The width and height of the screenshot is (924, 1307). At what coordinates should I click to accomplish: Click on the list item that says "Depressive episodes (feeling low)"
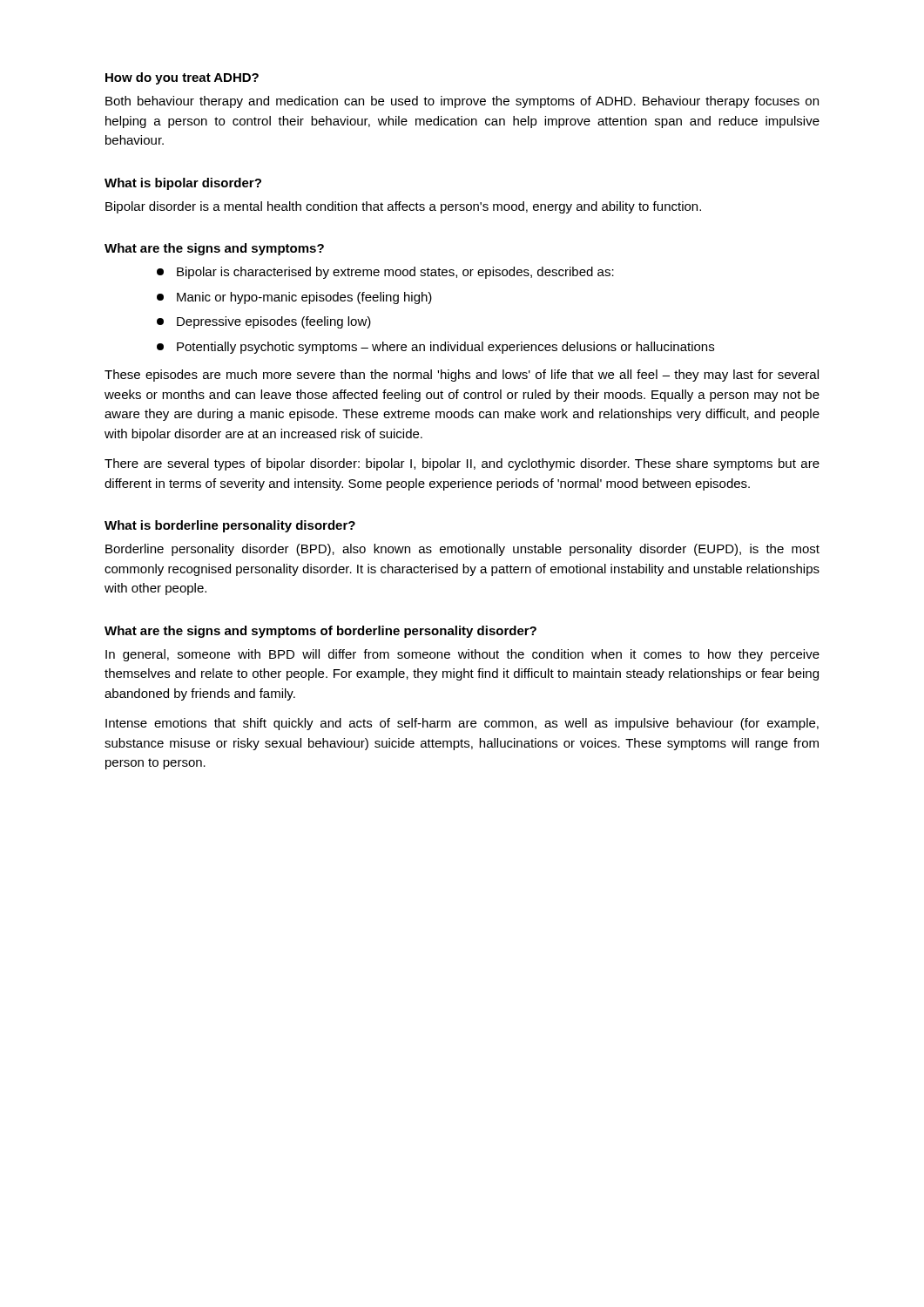pyautogui.click(x=264, y=322)
